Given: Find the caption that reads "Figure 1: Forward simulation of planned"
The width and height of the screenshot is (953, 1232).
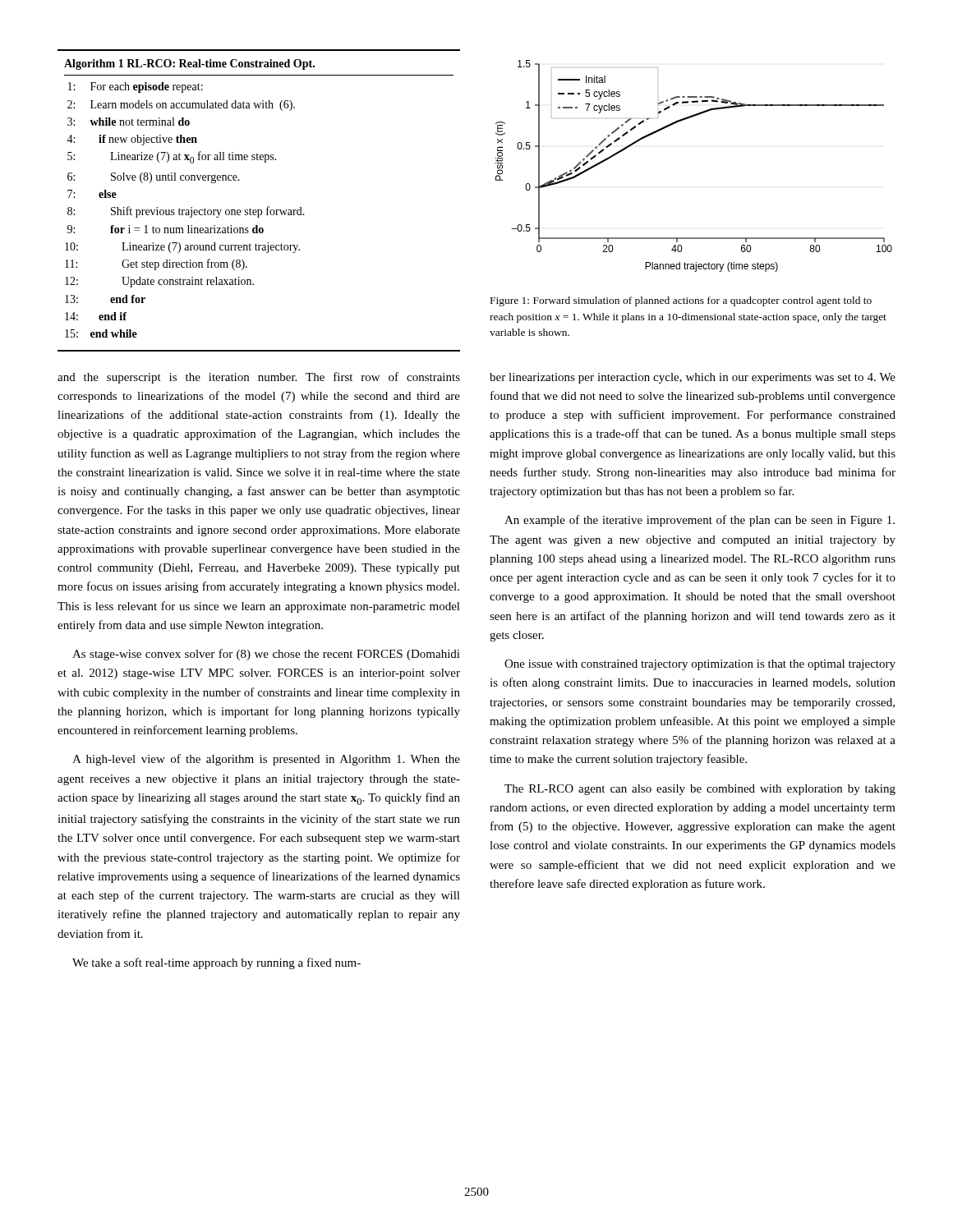Looking at the screenshot, I should coord(688,316).
